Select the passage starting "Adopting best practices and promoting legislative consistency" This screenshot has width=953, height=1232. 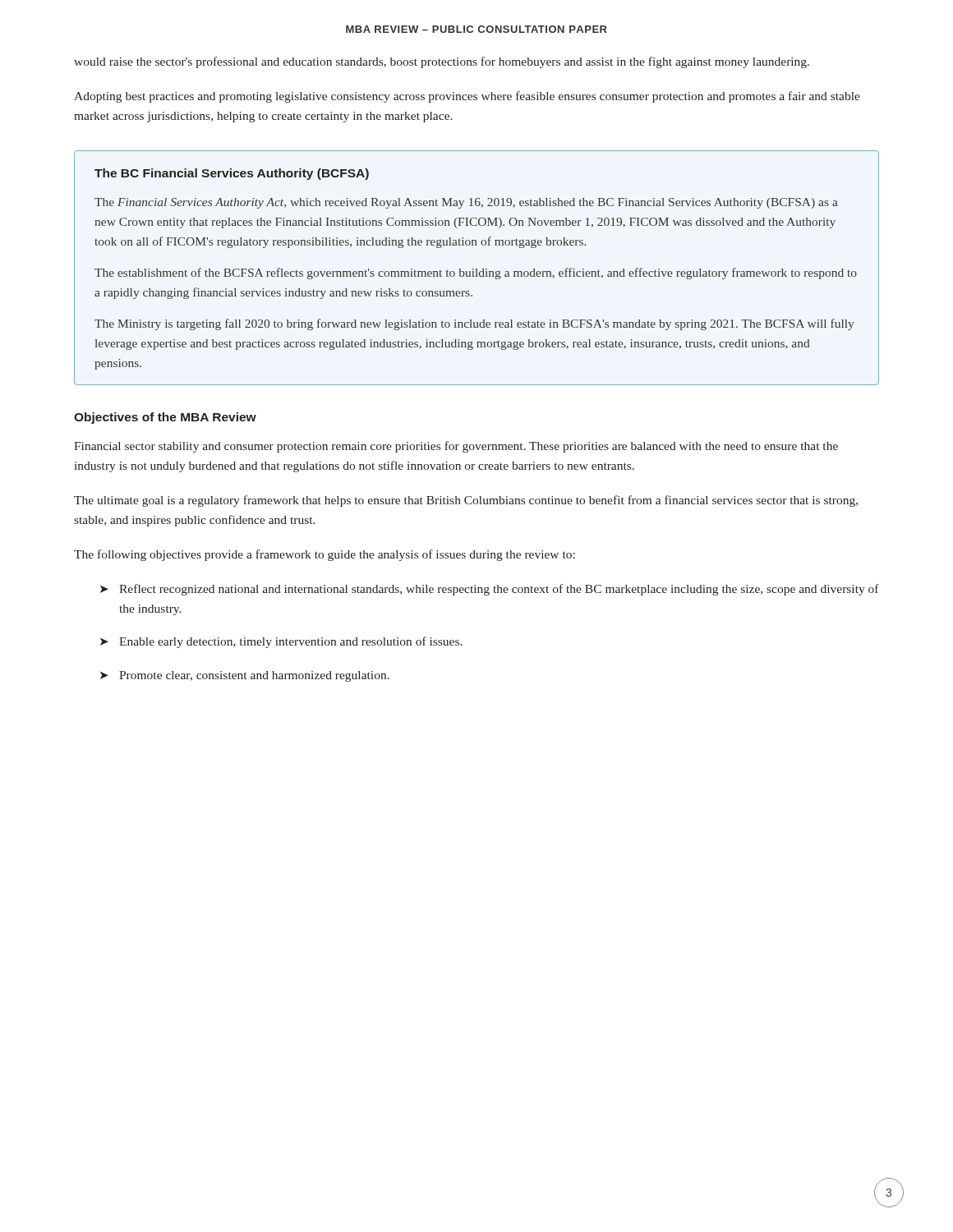pos(467,106)
